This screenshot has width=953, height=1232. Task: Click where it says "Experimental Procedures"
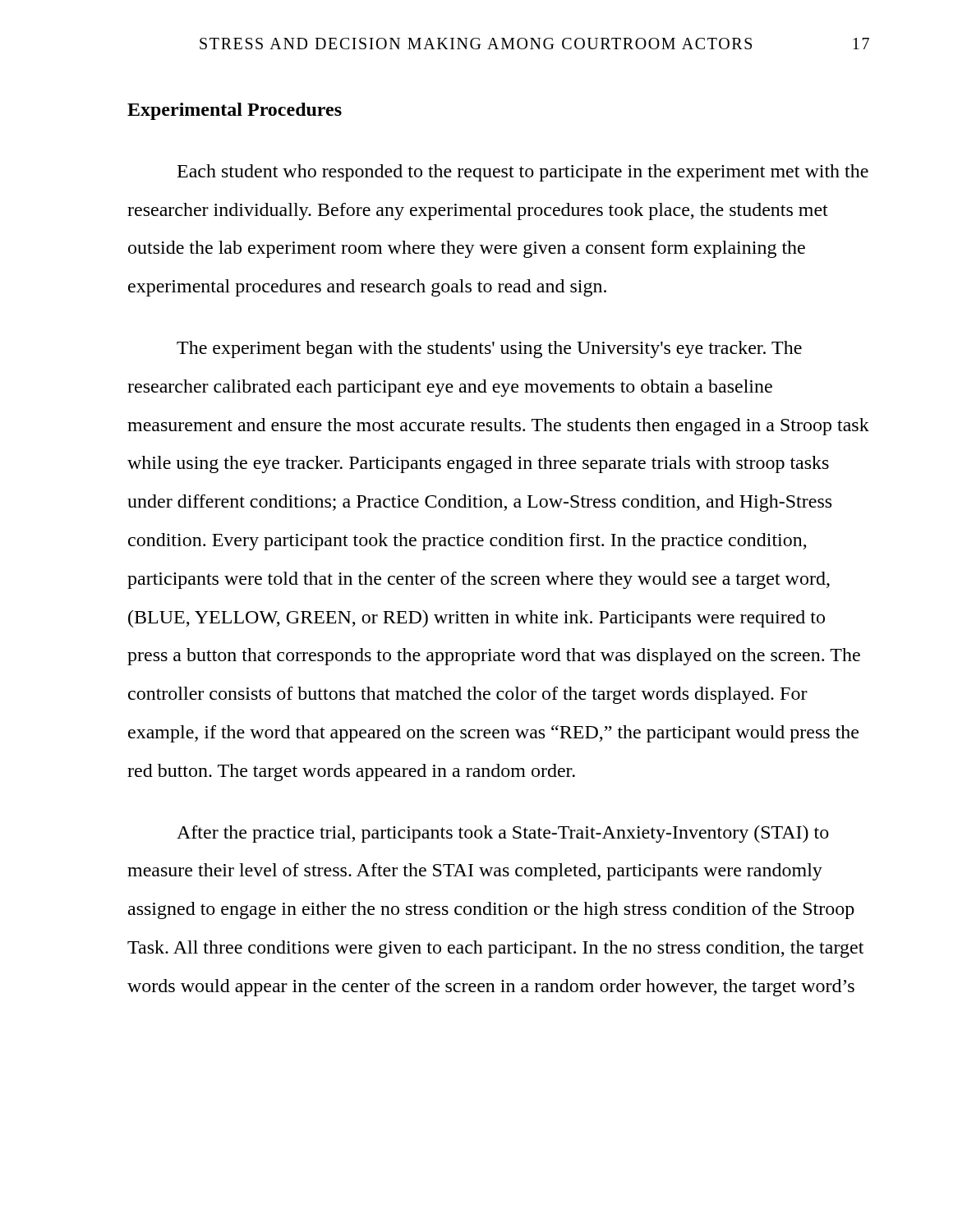click(x=235, y=109)
